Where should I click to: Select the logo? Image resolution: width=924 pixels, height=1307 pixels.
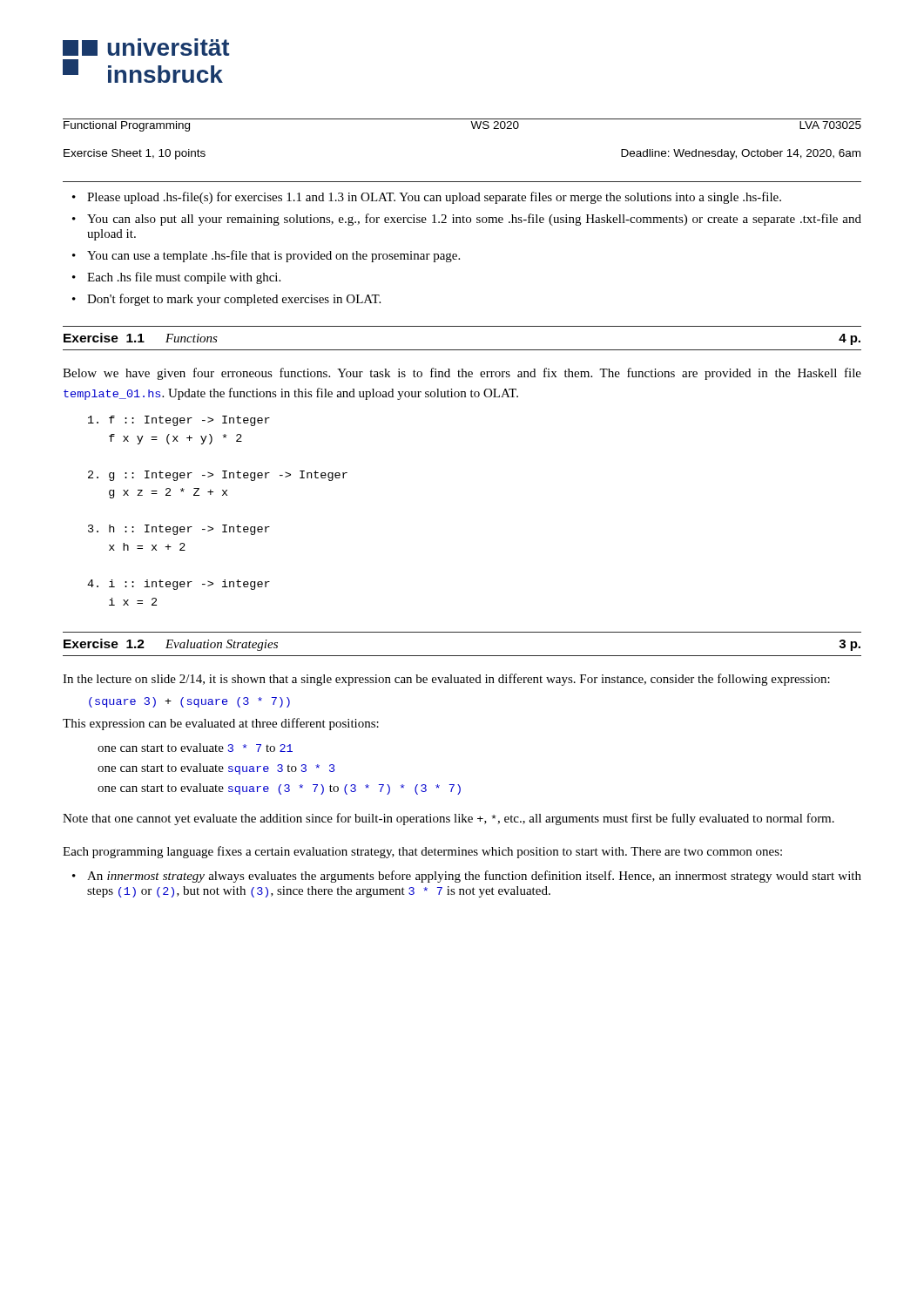click(x=146, y=62)
